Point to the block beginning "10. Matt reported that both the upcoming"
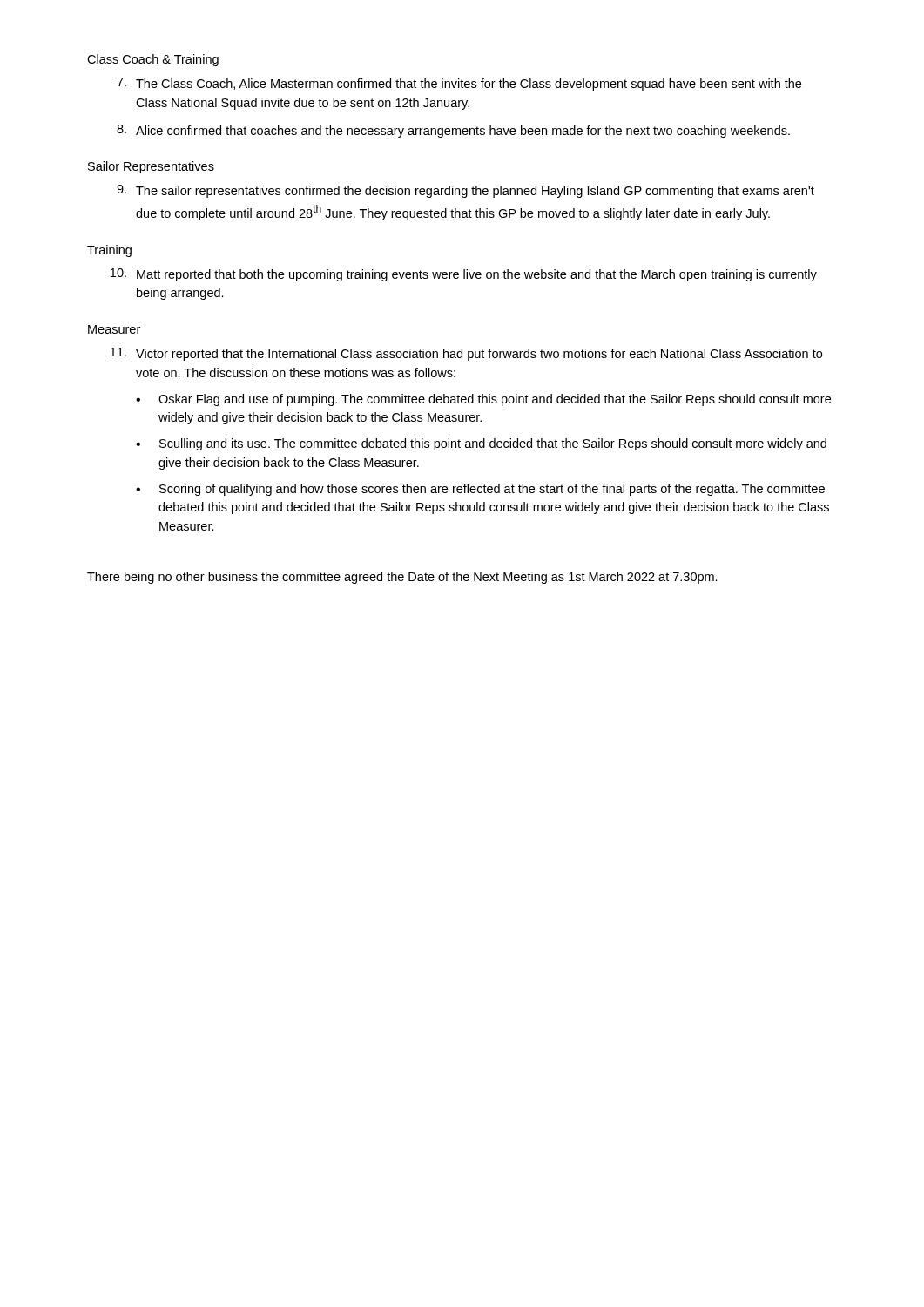Image resolution: width=924 pixels, height=1307 pixels. click(x=462, y=284)
